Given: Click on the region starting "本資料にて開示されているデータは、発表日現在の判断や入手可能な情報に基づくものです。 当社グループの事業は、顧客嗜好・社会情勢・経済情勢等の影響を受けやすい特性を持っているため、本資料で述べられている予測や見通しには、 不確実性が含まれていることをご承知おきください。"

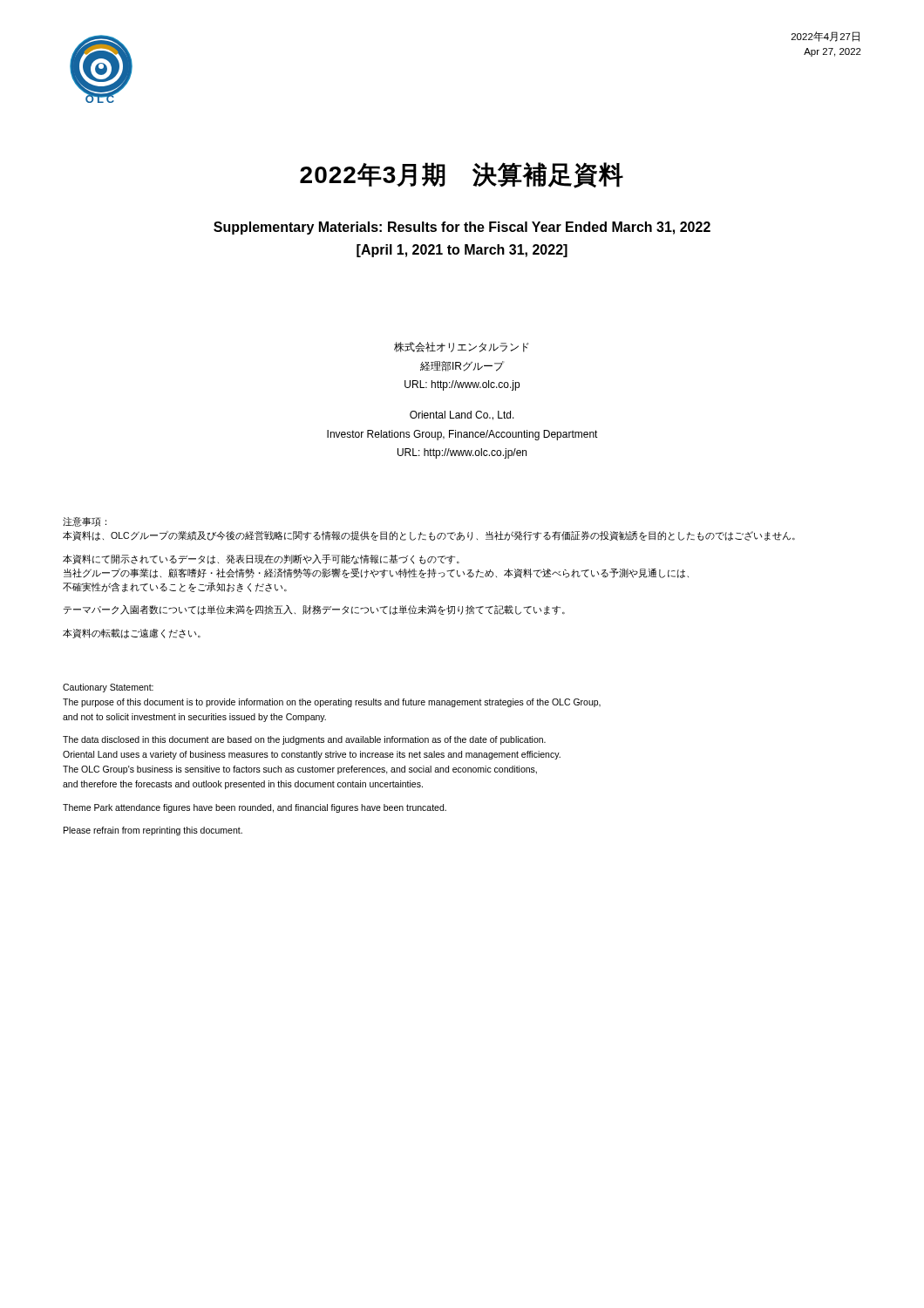Looking at the screenshot, I should click(379, 573).
